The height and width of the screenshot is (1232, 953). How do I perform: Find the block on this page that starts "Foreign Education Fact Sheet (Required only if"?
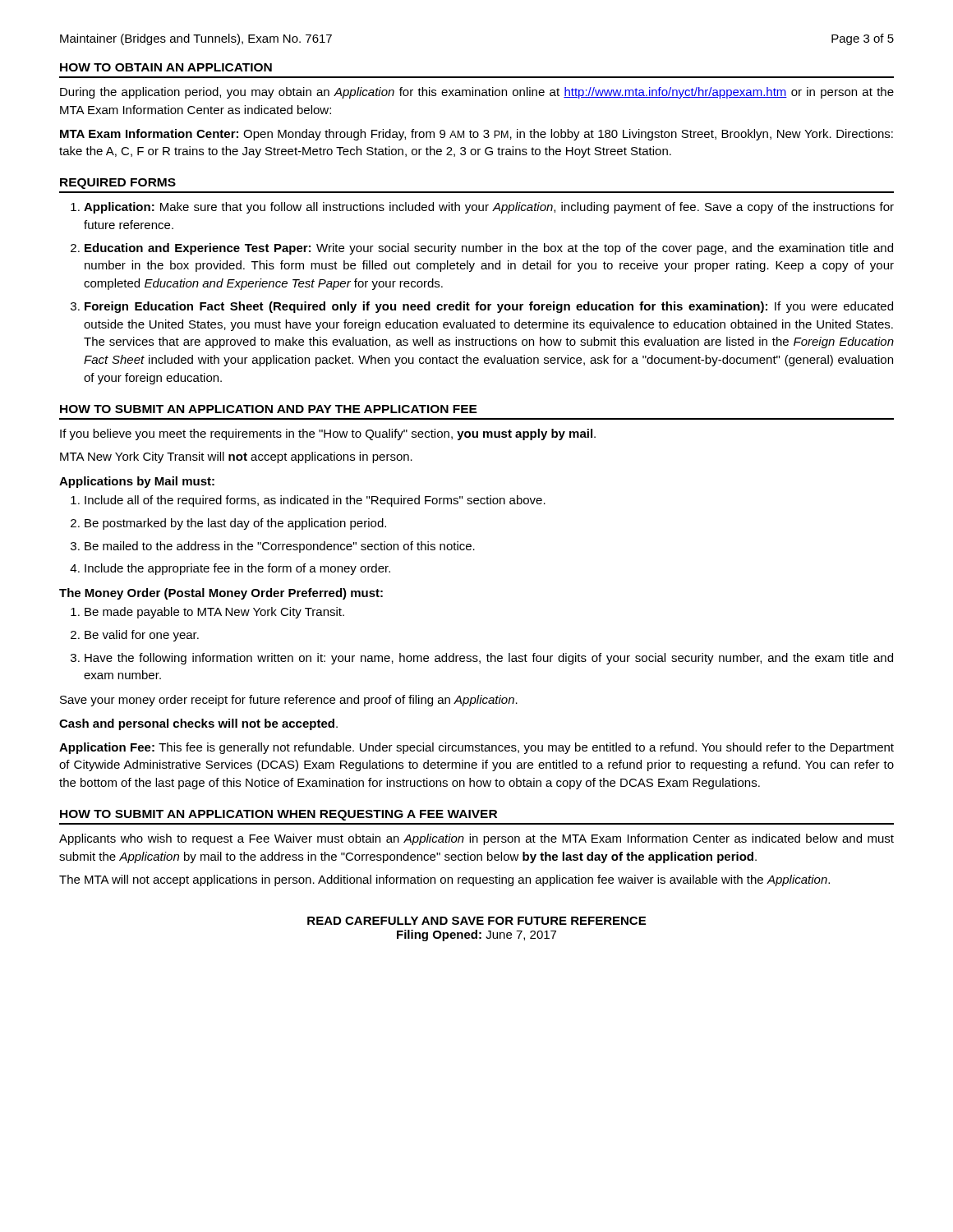pyautogui.click(x=489, y=341)
